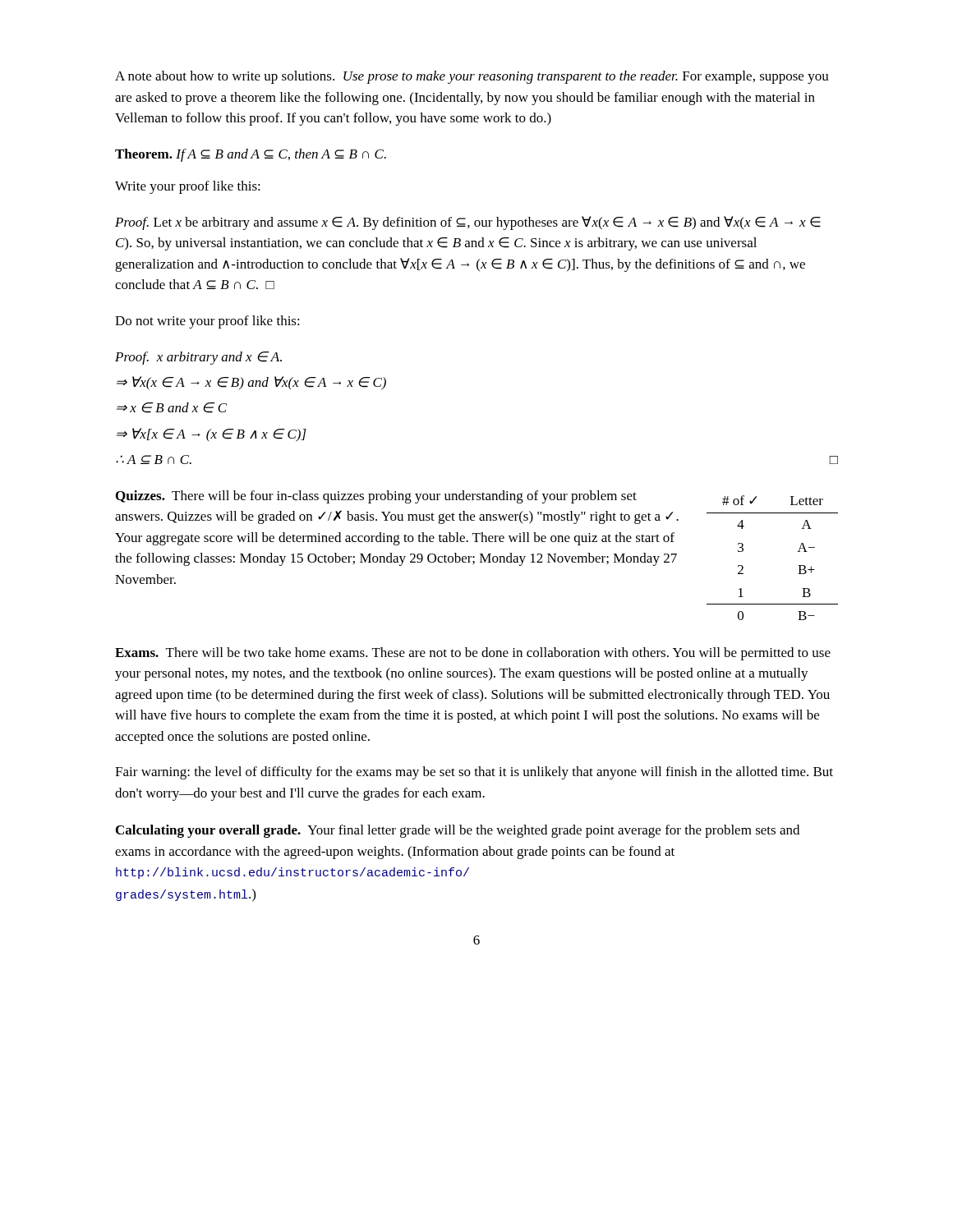Find the block on this page that starts "A note about how"
This screenshot has height=1232, width=953.
click(472, 97)
